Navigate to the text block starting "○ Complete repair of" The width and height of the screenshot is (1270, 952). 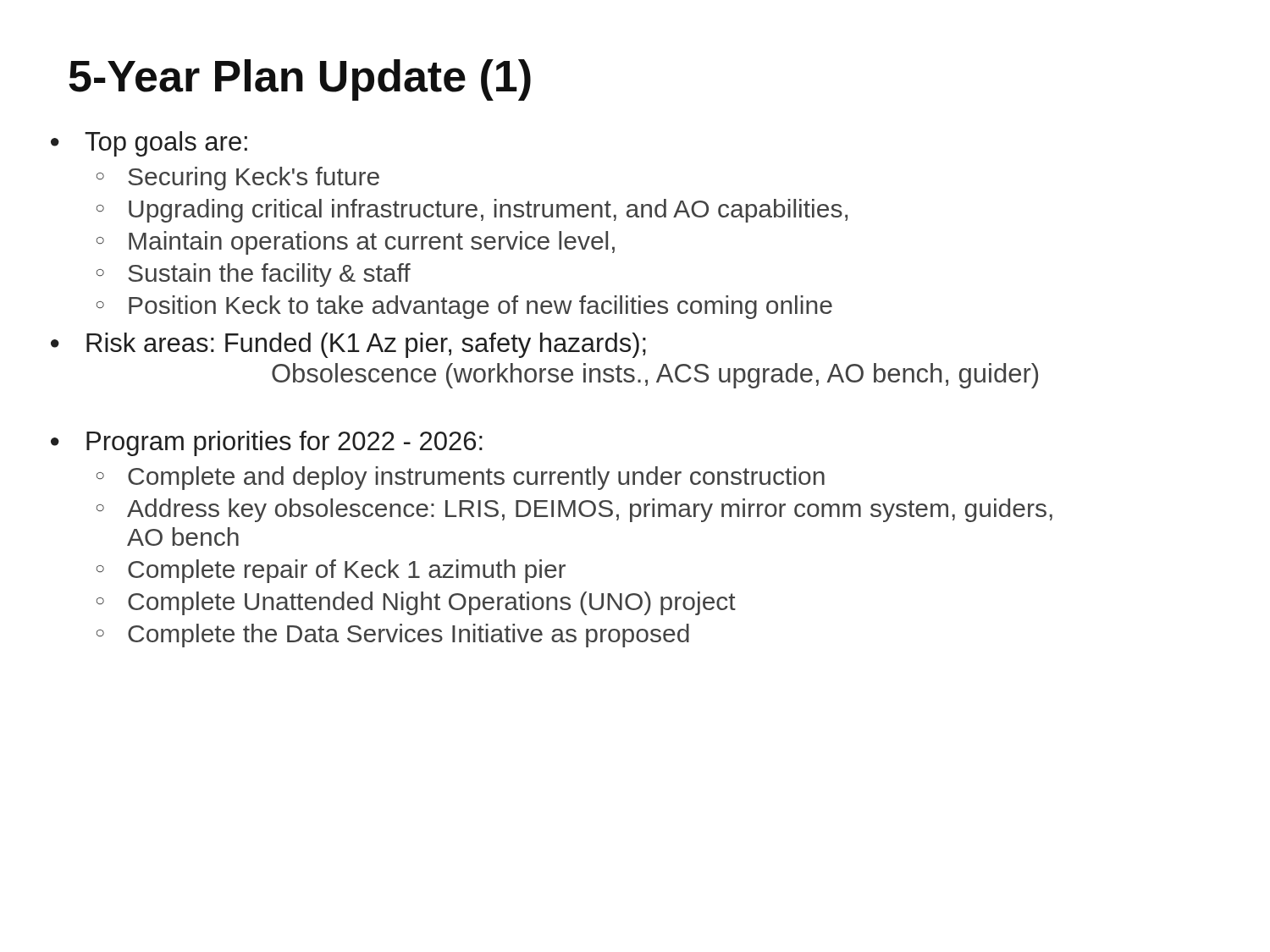tap(347, 569)
